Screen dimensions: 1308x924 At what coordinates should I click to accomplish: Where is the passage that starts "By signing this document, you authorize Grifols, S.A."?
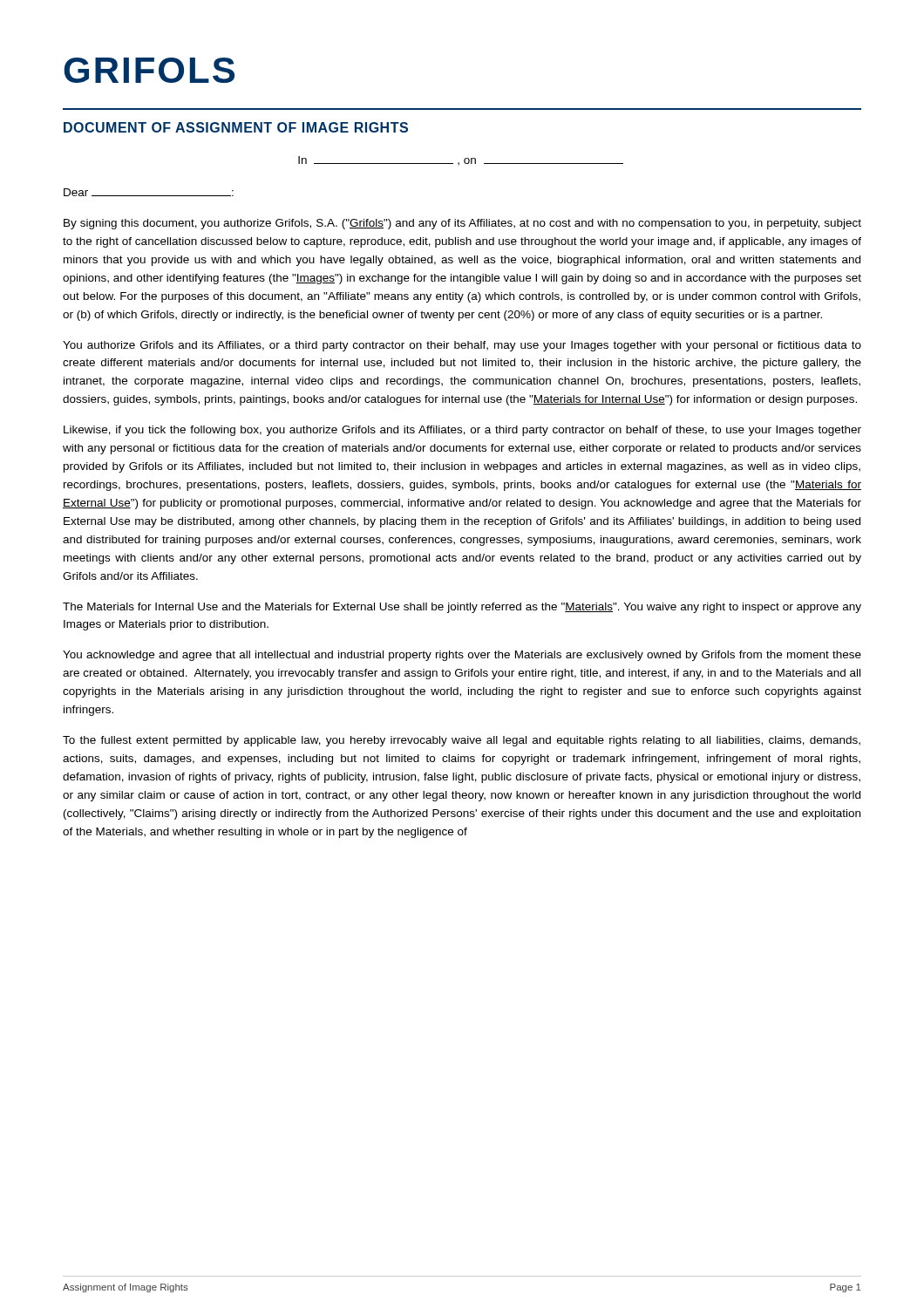(462, 268)
